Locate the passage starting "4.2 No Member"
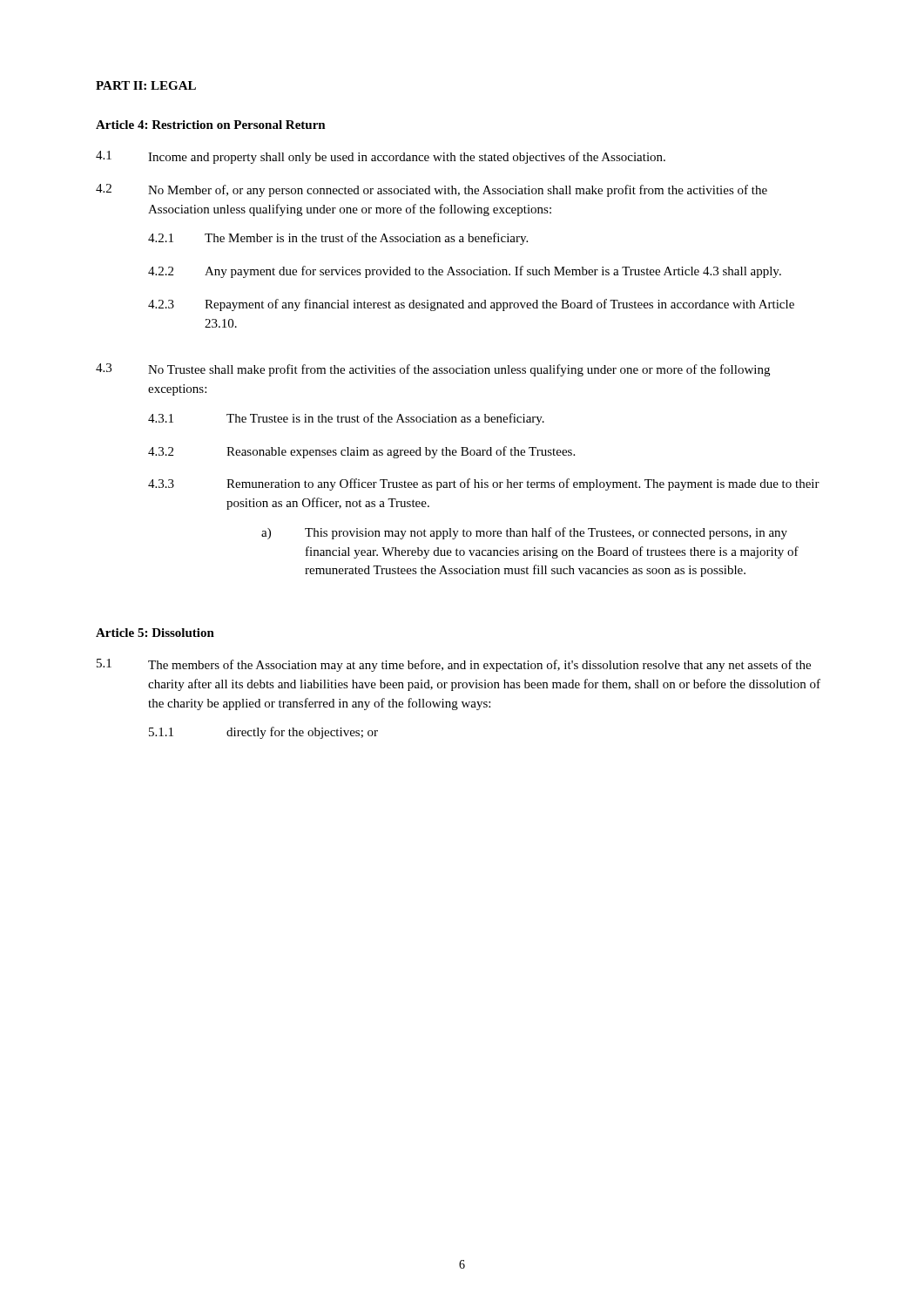This screenshot has height=1307, width=924. click(x=462, y=264)
